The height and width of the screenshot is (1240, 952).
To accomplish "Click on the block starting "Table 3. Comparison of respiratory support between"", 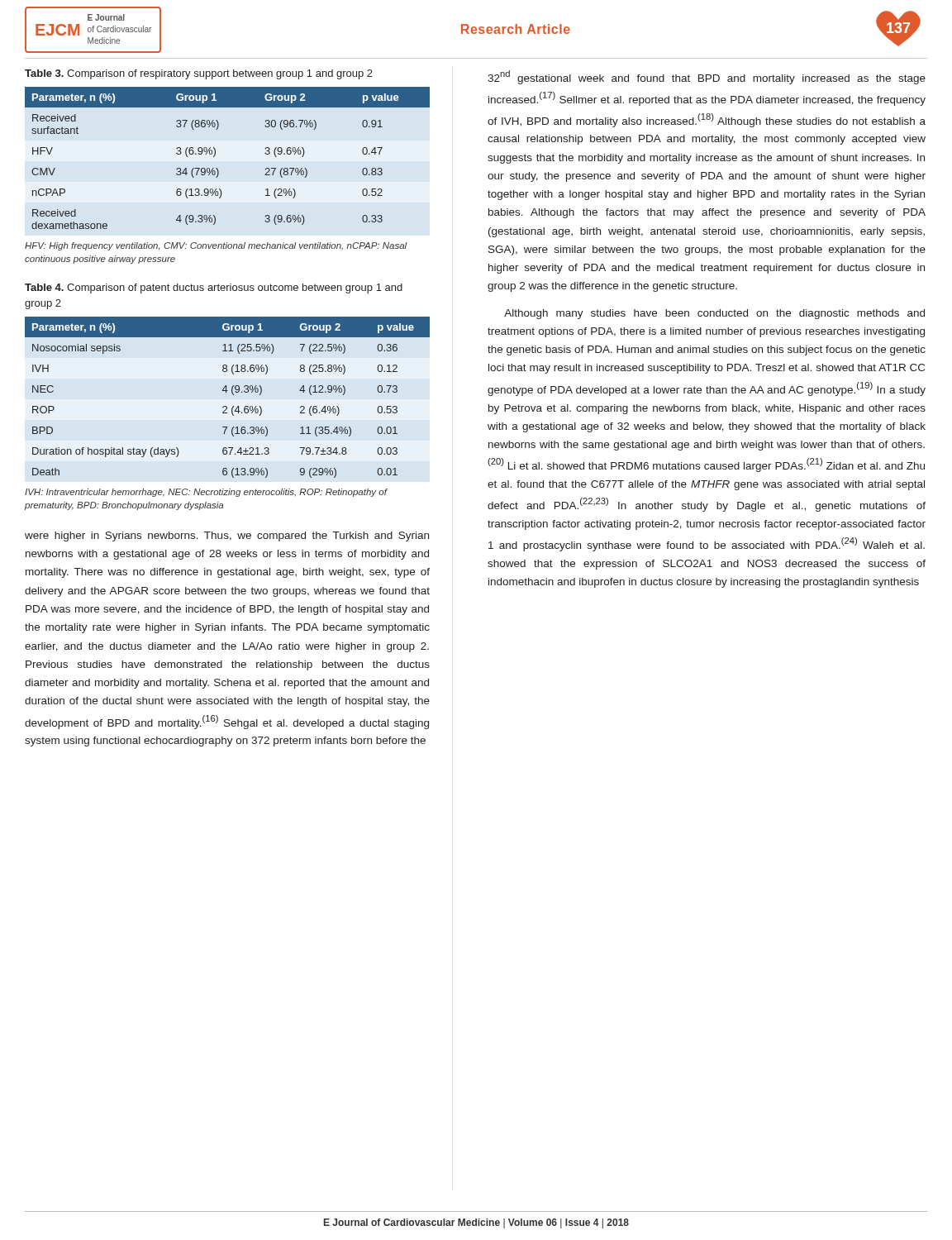I will click(199, 73).
